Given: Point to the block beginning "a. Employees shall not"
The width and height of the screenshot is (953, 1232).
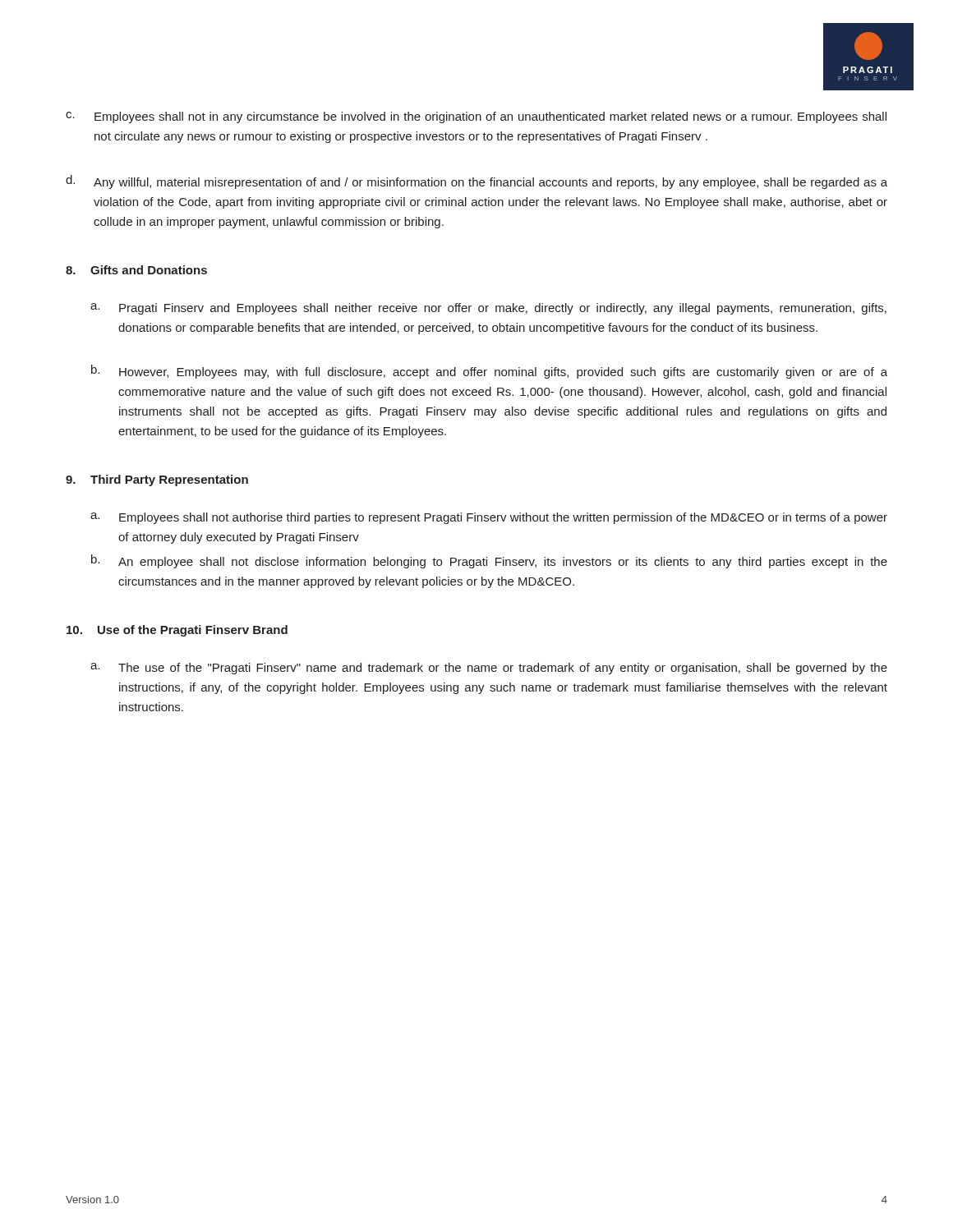Looking at the screenshot, I should click(489, 527).
